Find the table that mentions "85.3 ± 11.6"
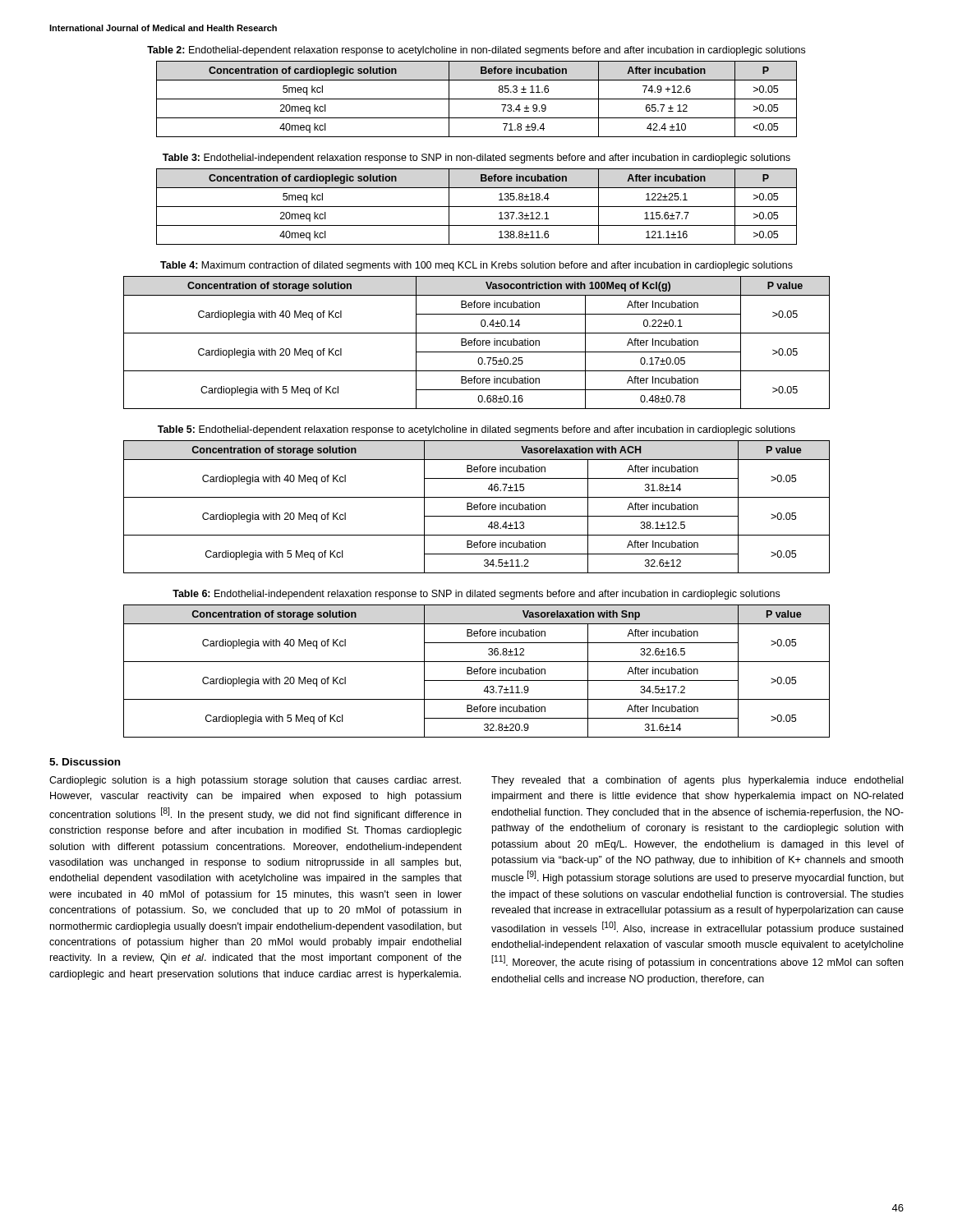This screenshot has width=953, height=1232. (x=476, y=101)
